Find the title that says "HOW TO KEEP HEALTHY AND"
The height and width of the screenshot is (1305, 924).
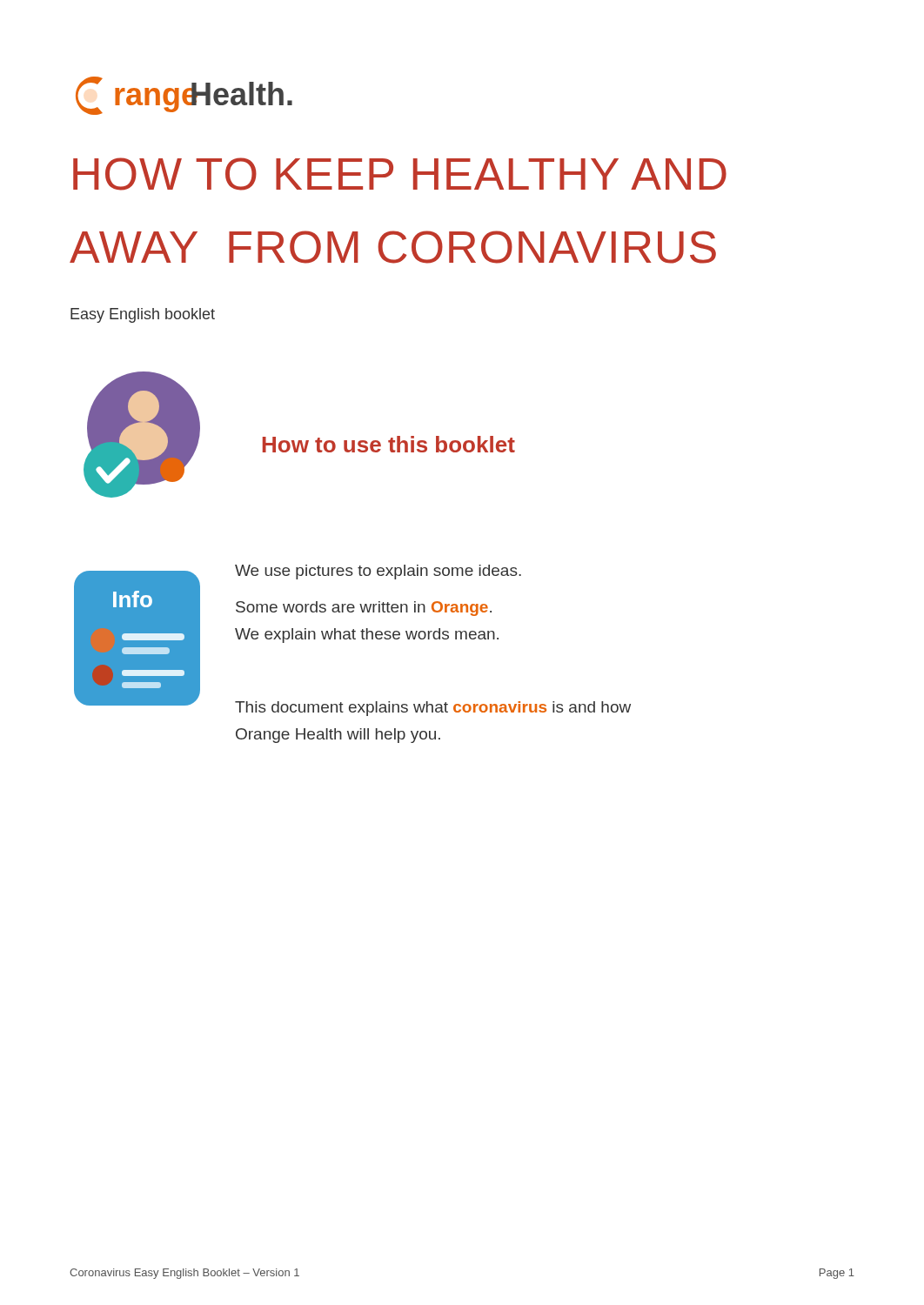coord(399,174)
